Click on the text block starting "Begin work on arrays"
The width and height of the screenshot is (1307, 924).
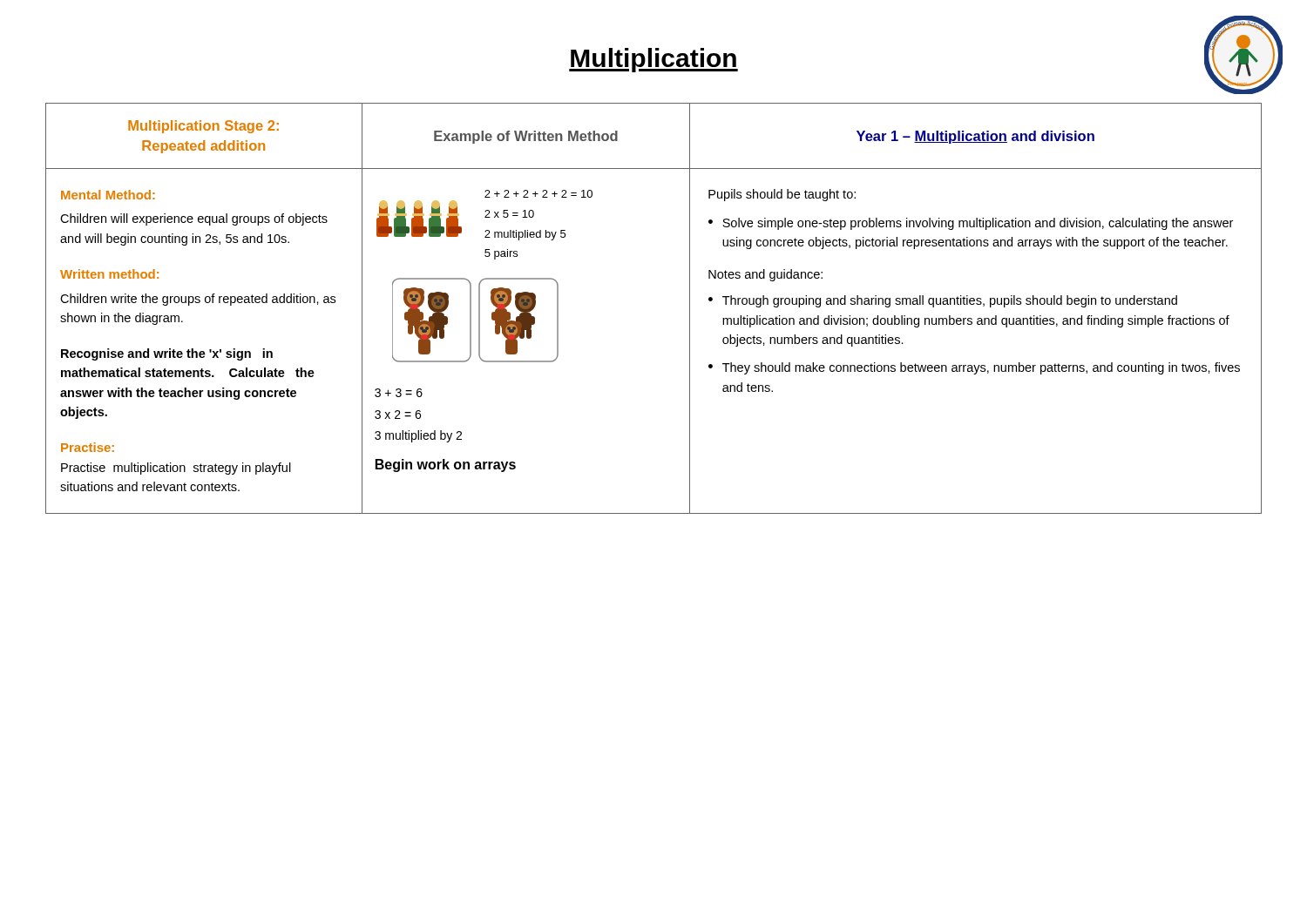tap(445, 464)
